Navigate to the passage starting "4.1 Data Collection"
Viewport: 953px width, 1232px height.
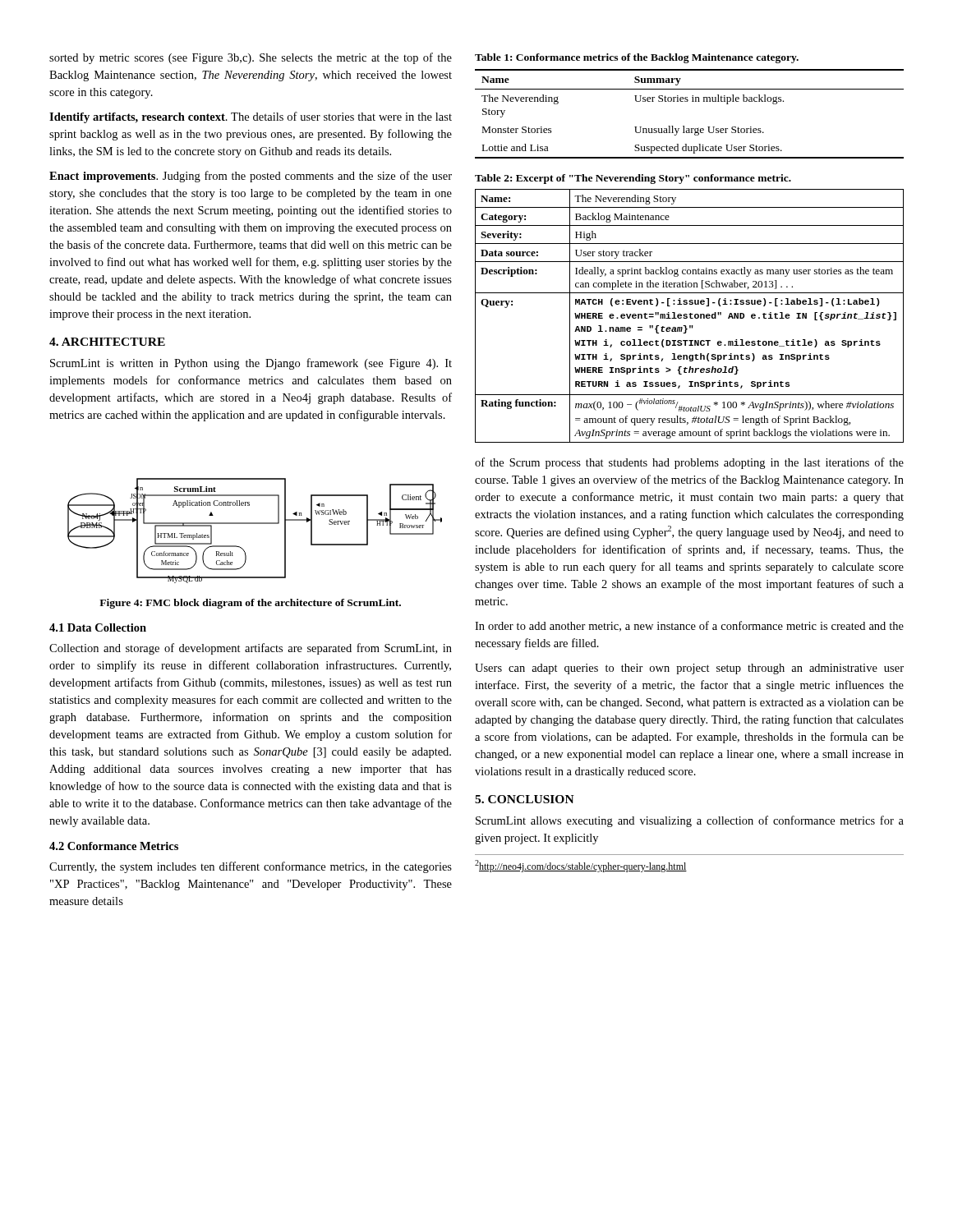coord(98,627)
